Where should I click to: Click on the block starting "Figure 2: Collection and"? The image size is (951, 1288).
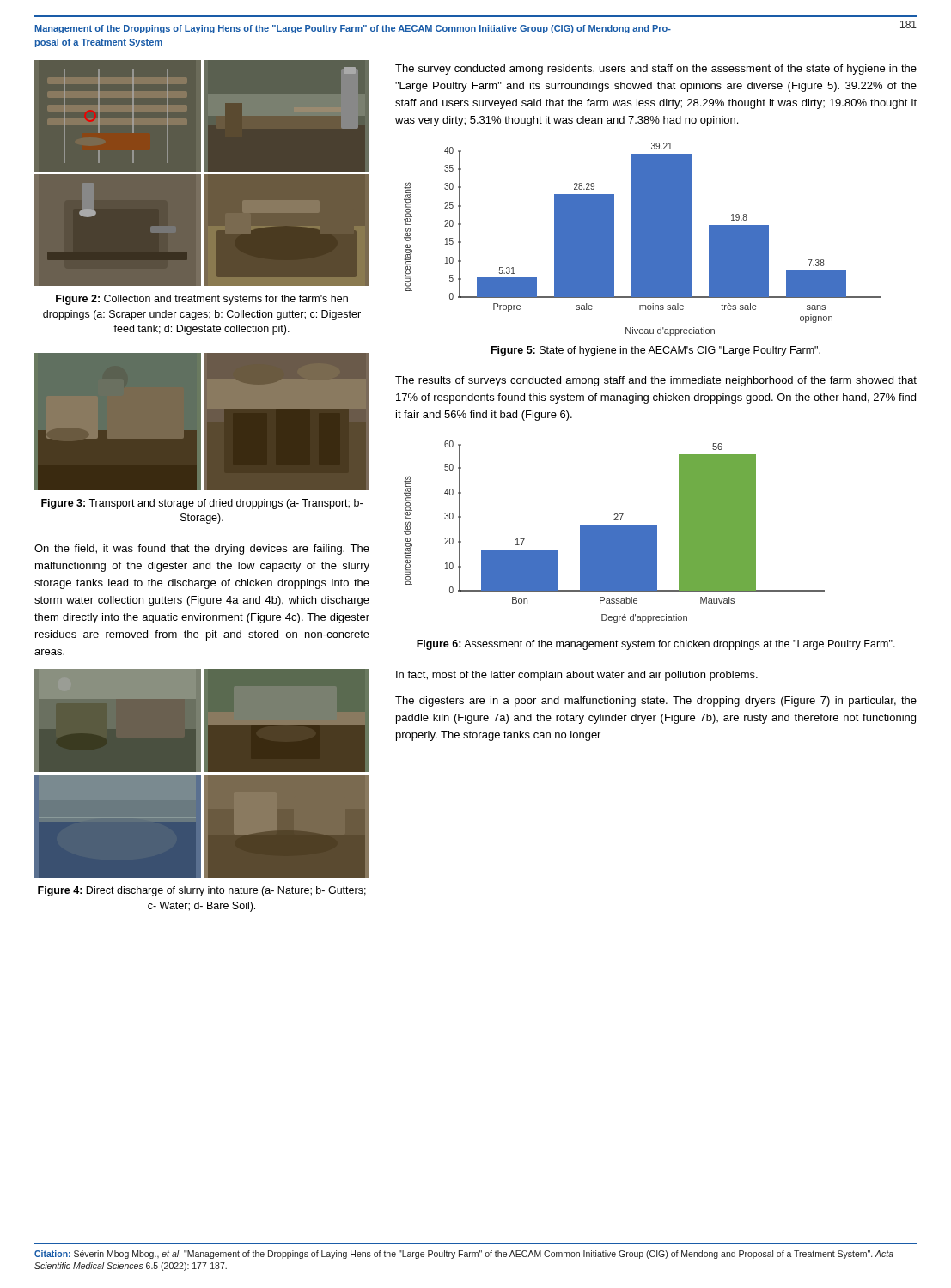pos(202,314)
